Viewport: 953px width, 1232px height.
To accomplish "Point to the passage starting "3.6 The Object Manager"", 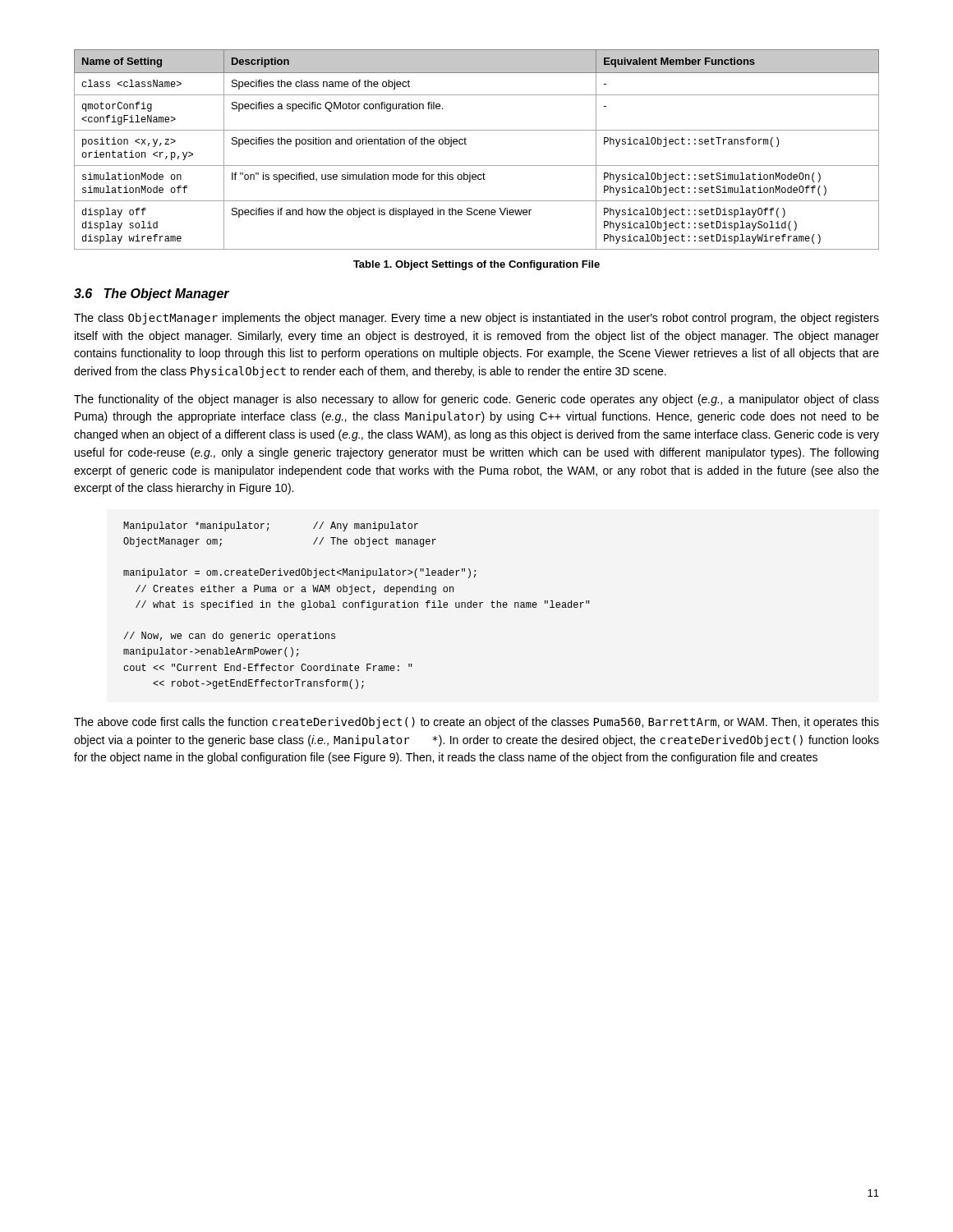I will (151, 294).
